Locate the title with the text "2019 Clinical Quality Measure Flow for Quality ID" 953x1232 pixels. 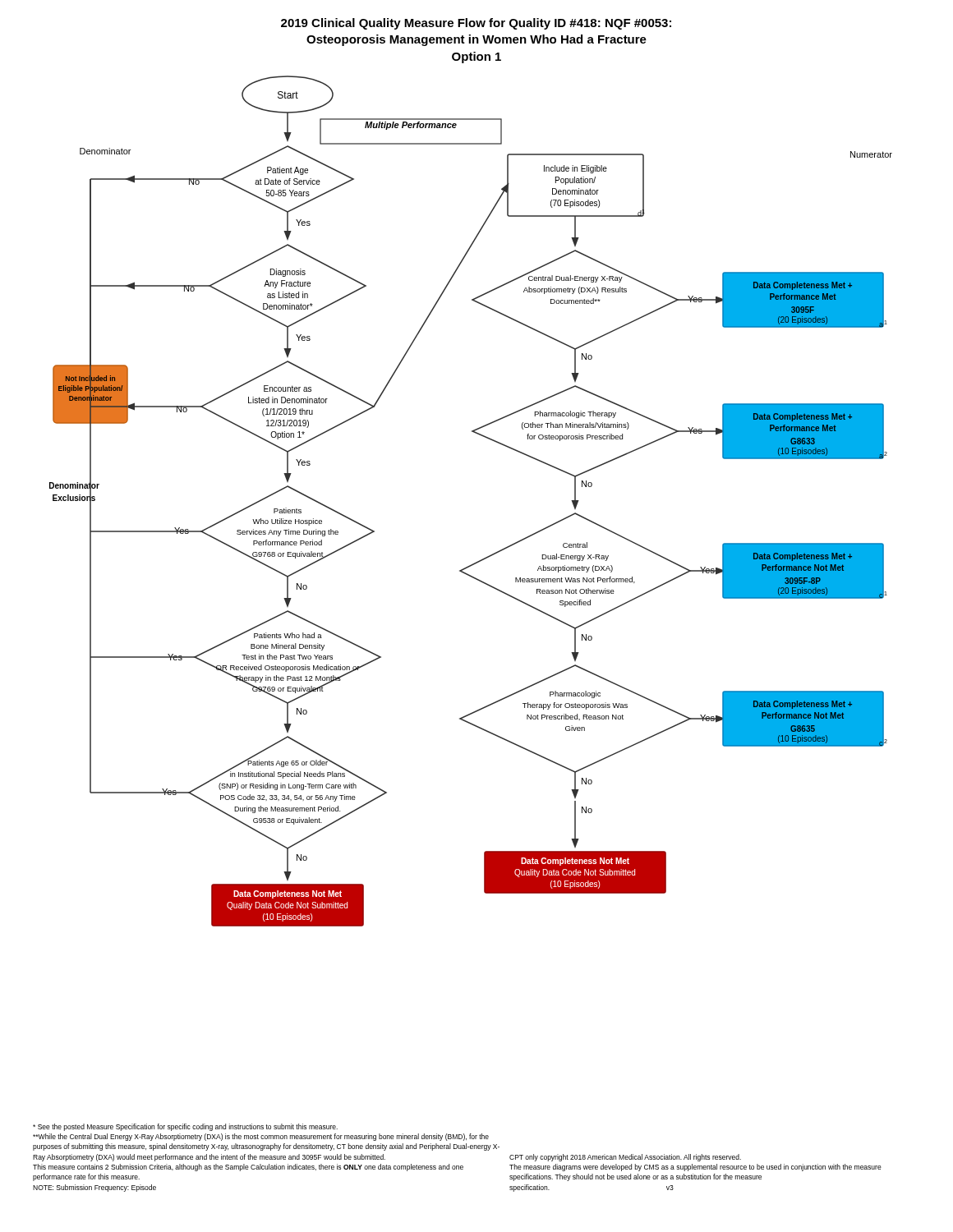476,40
